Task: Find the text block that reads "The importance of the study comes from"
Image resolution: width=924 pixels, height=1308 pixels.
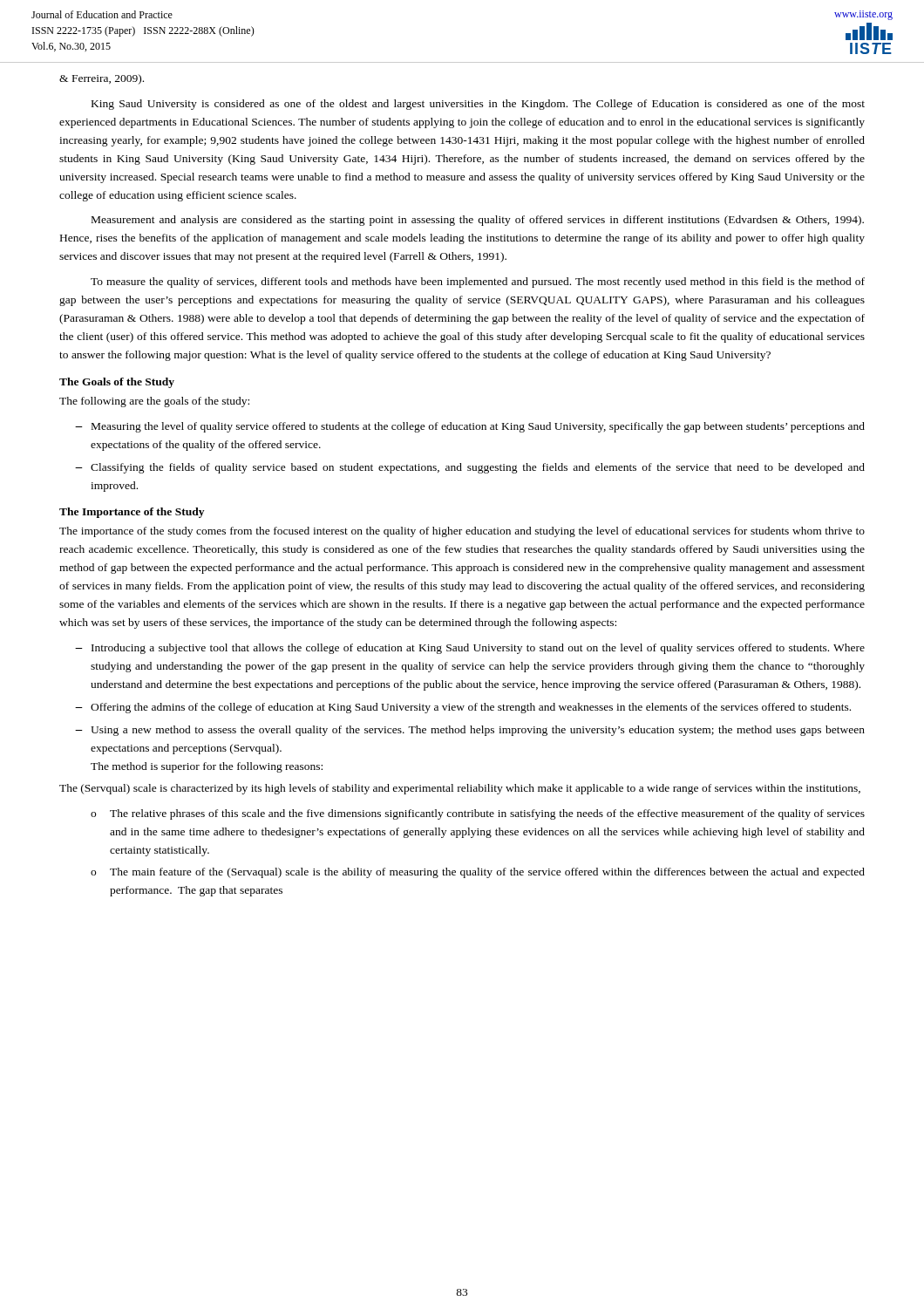Action: click(x=462, y=577)
